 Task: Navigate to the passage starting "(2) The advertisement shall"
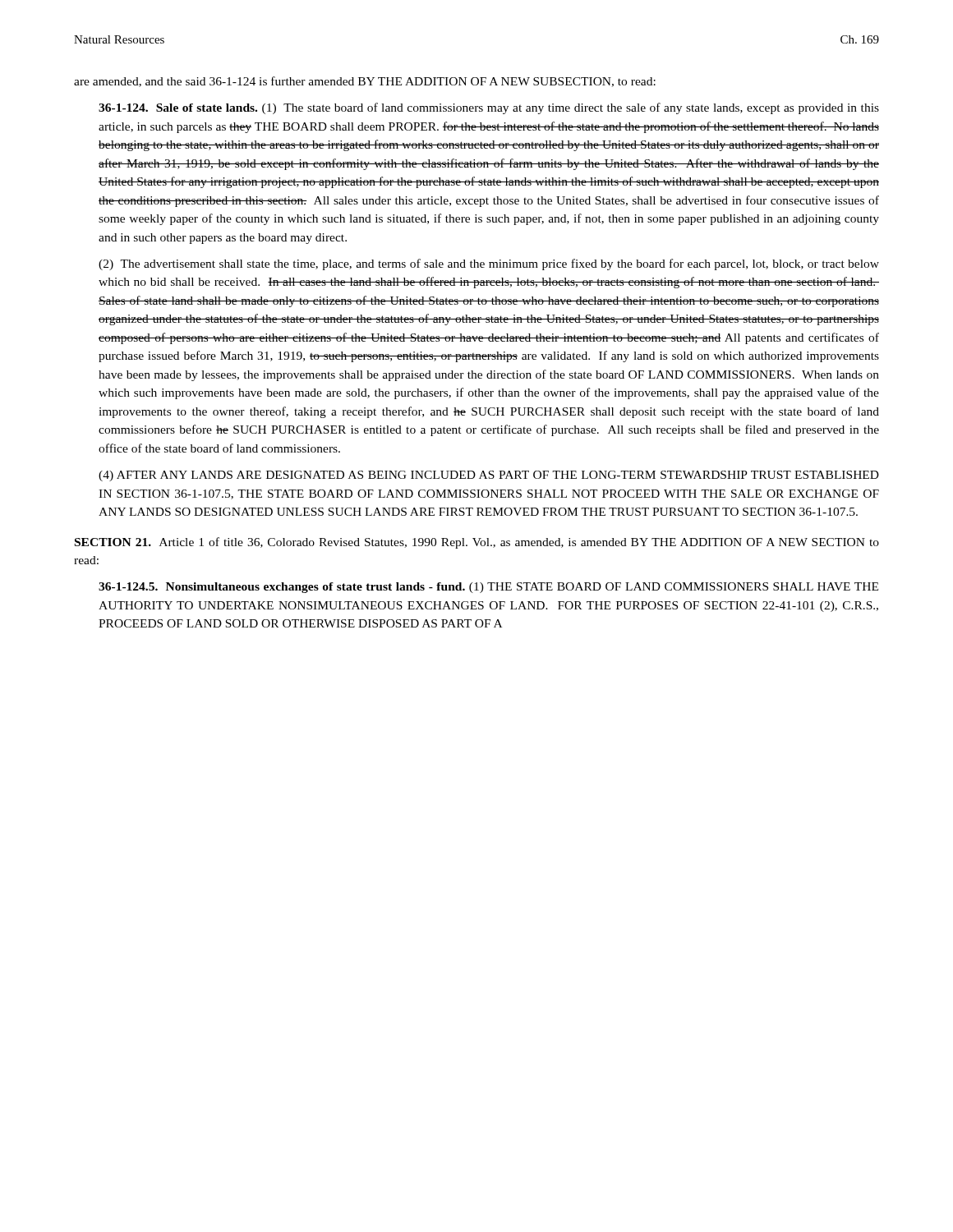point(489,356)
